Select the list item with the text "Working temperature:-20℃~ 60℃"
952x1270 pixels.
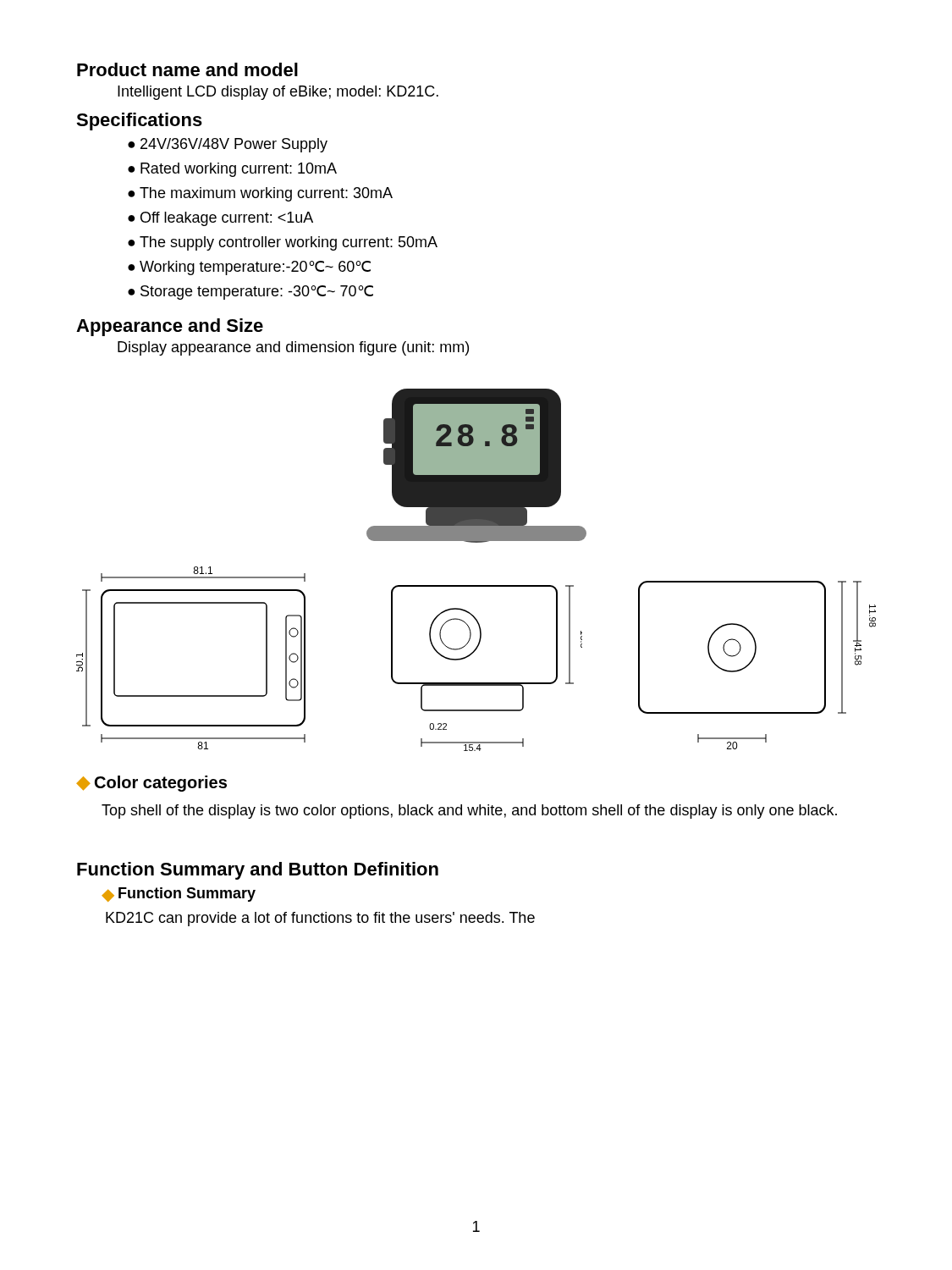coord(256,267)
